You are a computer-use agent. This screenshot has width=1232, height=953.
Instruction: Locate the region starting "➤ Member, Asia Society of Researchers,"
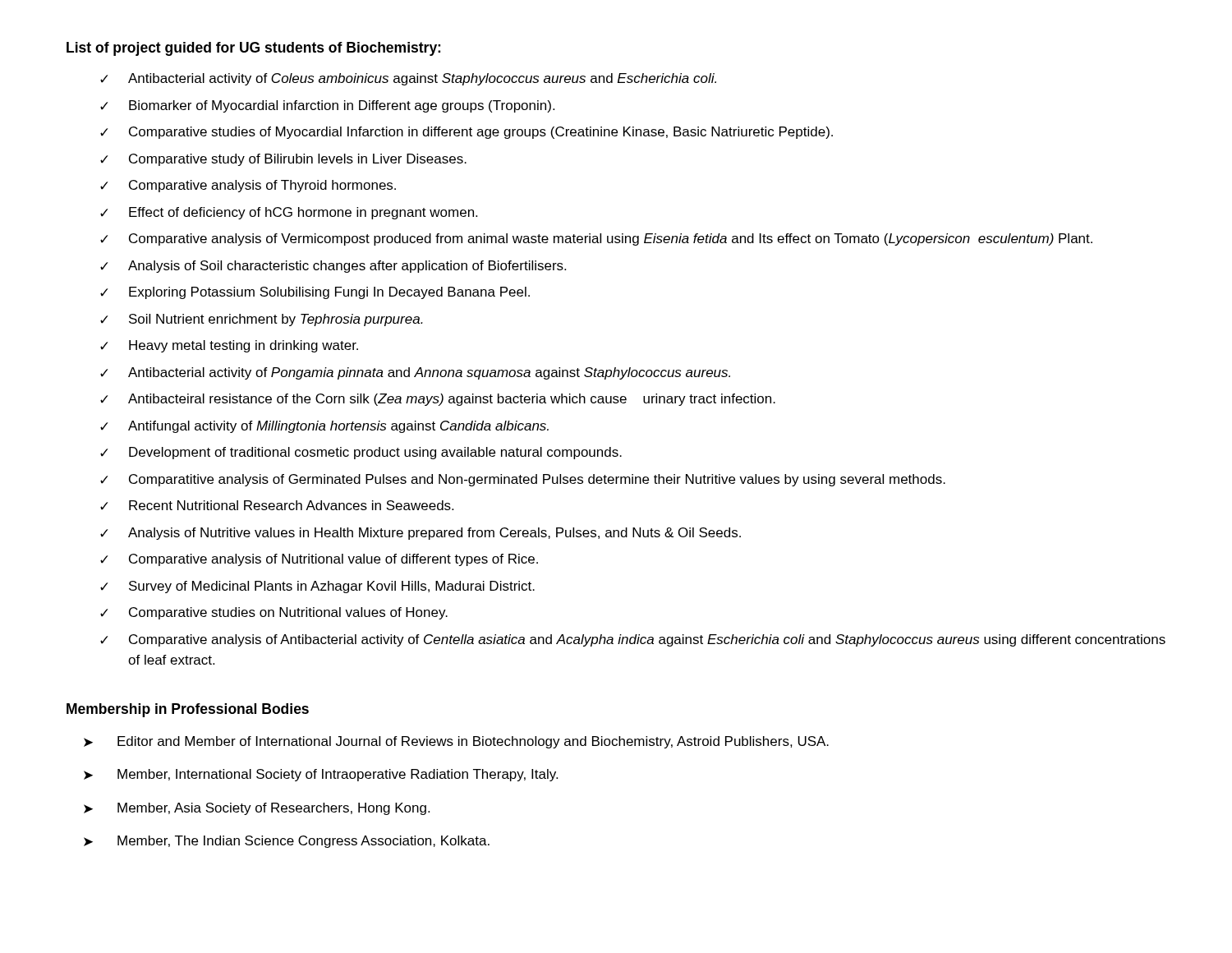tap(257, 809)
